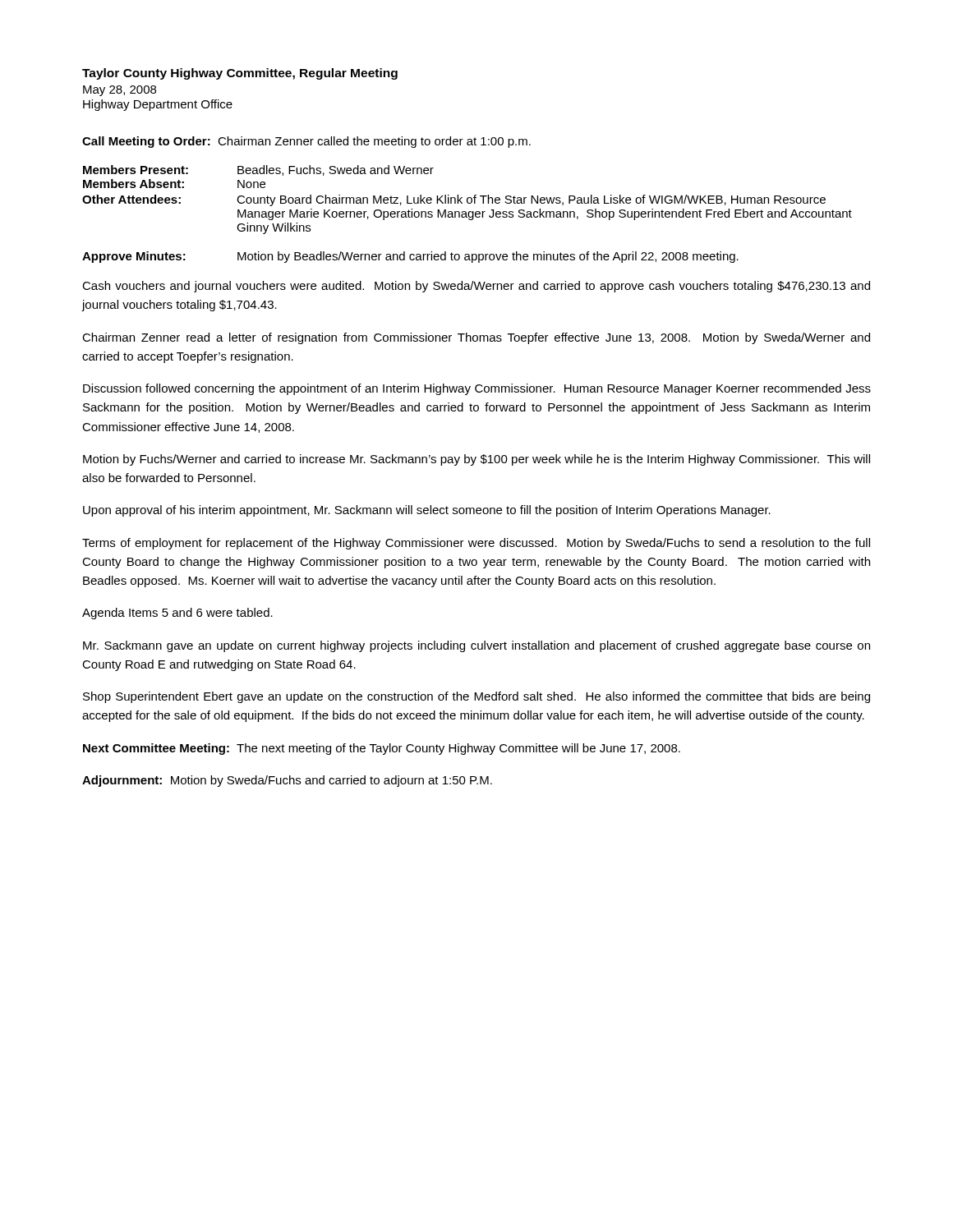Locate the text block that says "Shop Superintendent Ebert"

pyautogui.click(x=476, y=706)
